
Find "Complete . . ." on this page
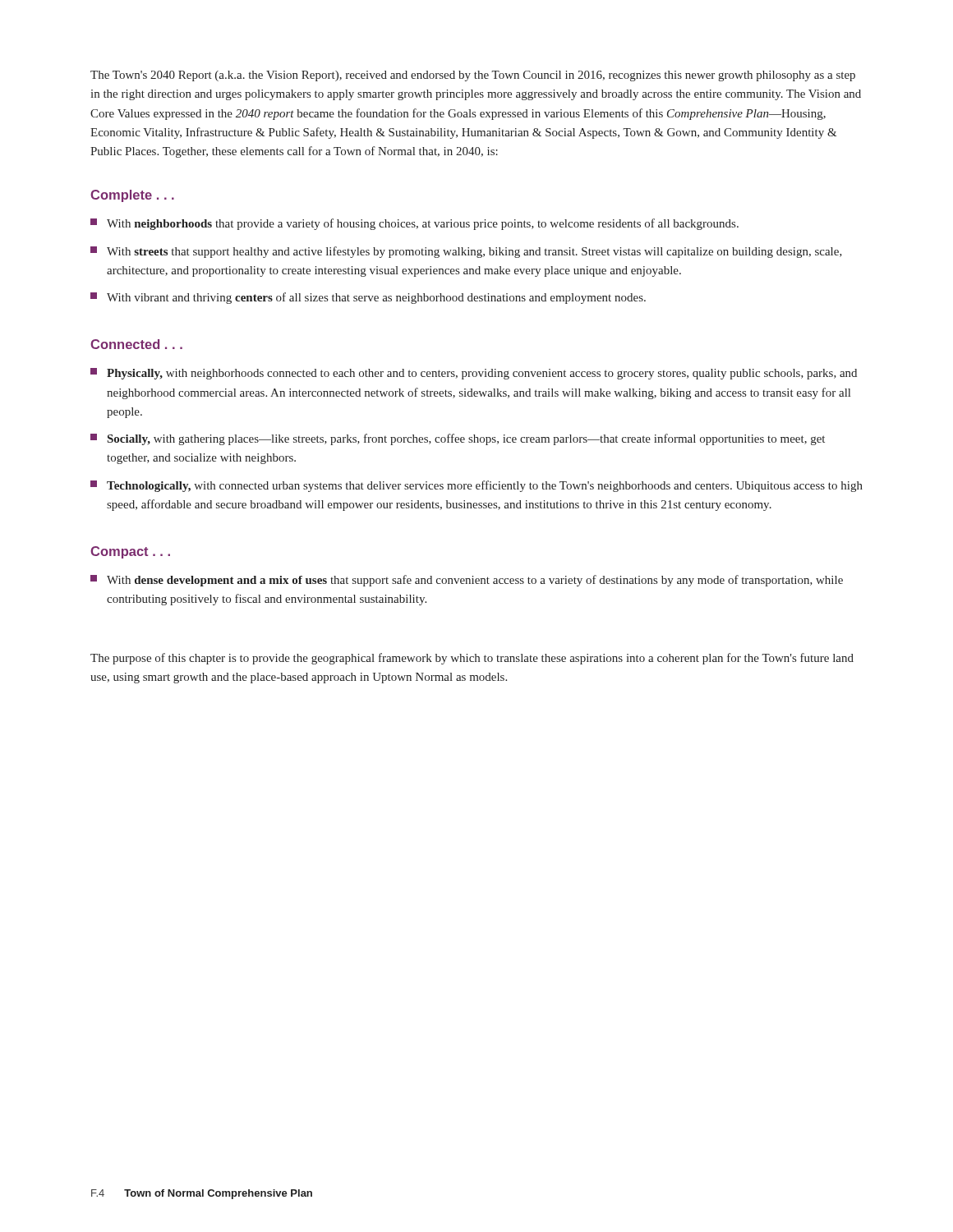(133, 195)
